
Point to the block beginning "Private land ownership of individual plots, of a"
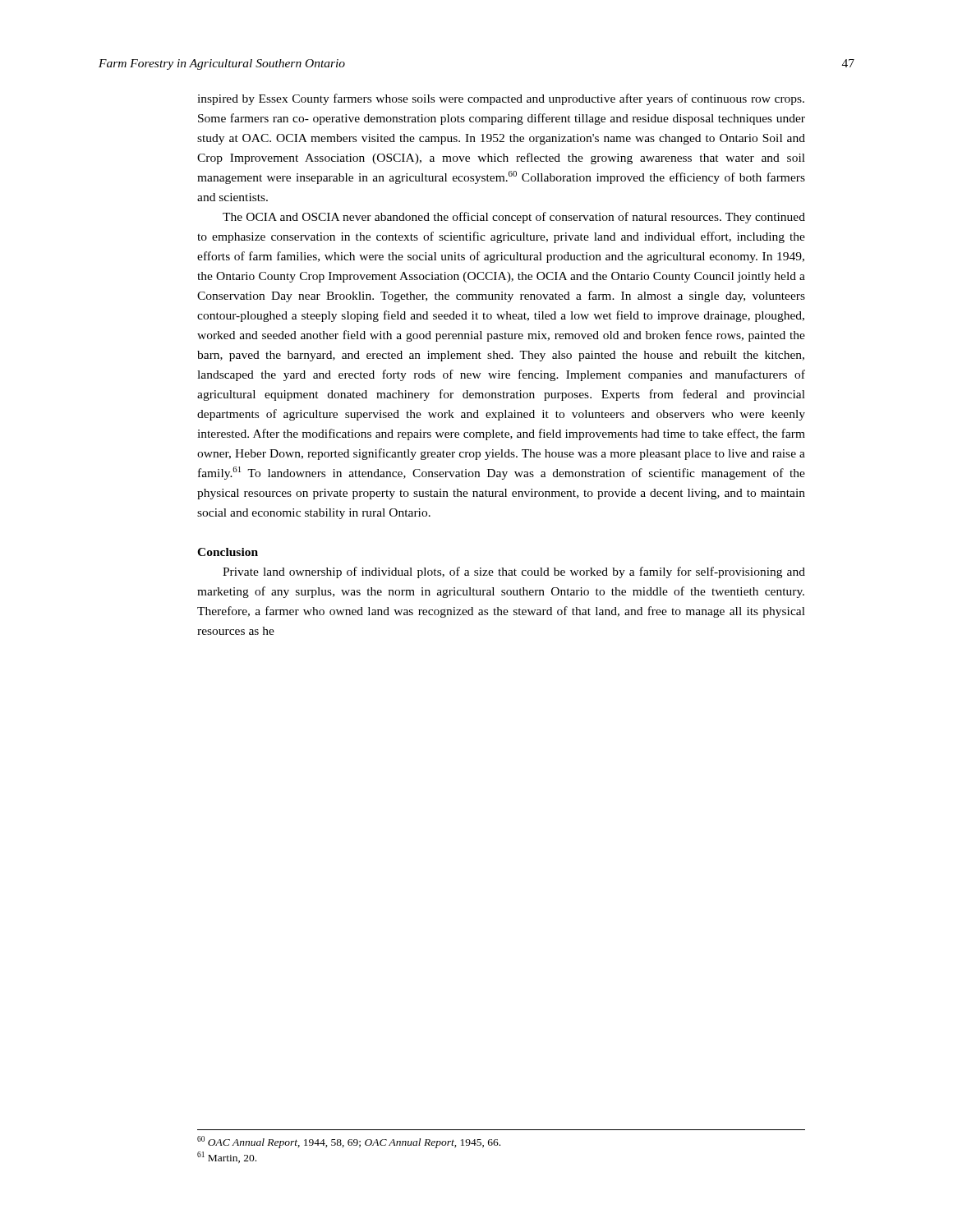pos(501,601)
